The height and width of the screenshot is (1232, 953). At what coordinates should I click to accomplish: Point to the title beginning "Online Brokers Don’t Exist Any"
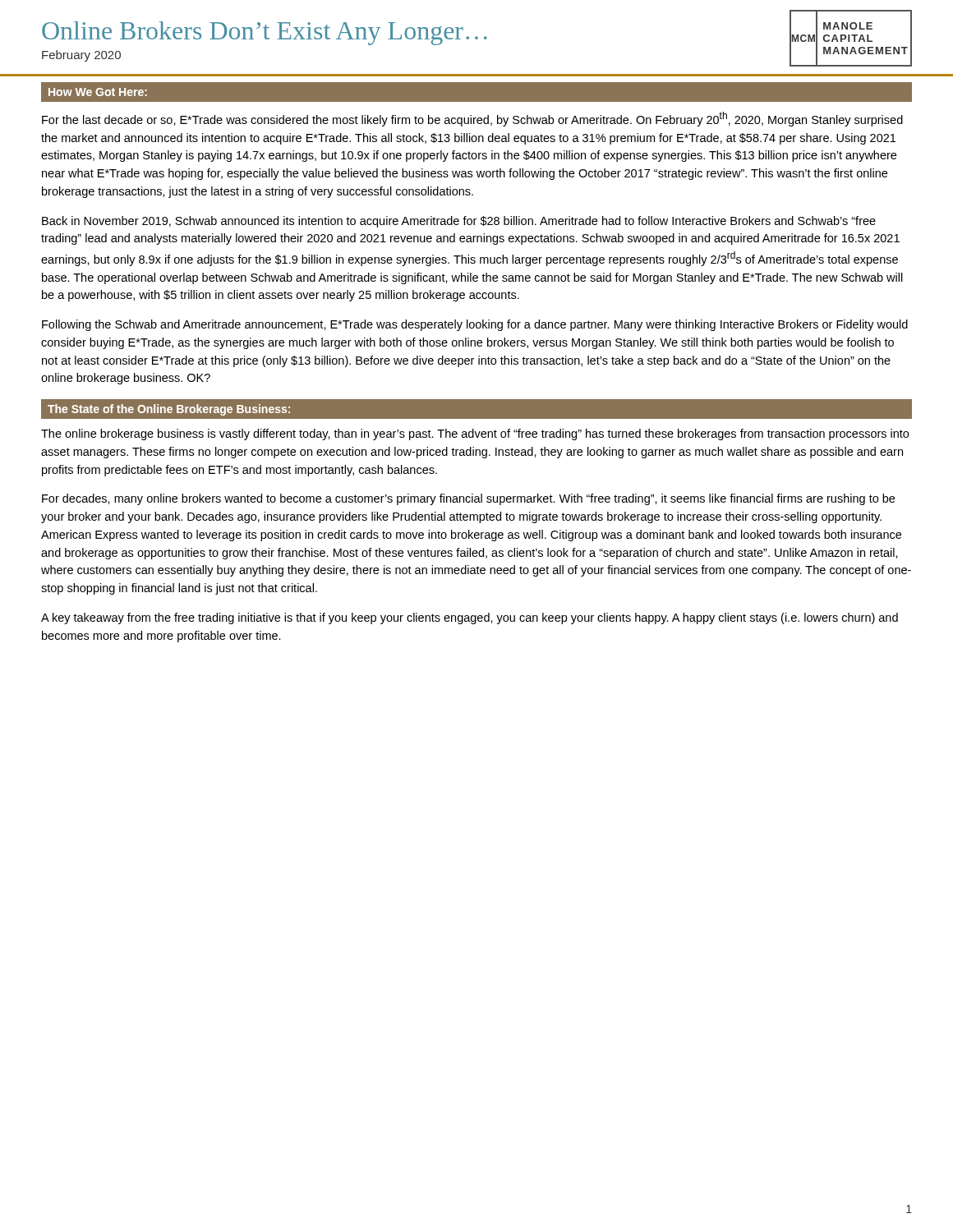[x=265, y=38]
